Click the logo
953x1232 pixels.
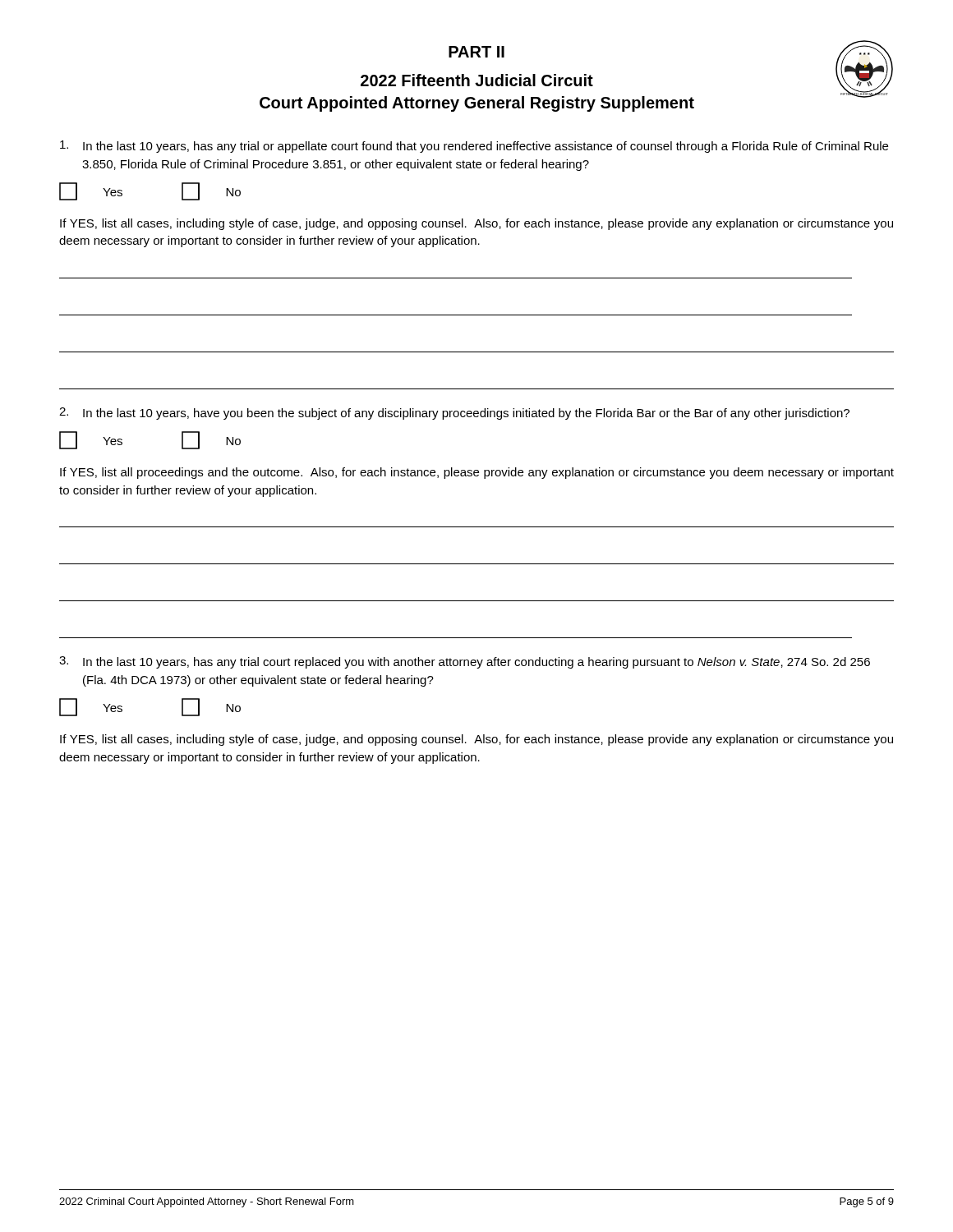tap(864, 70)
